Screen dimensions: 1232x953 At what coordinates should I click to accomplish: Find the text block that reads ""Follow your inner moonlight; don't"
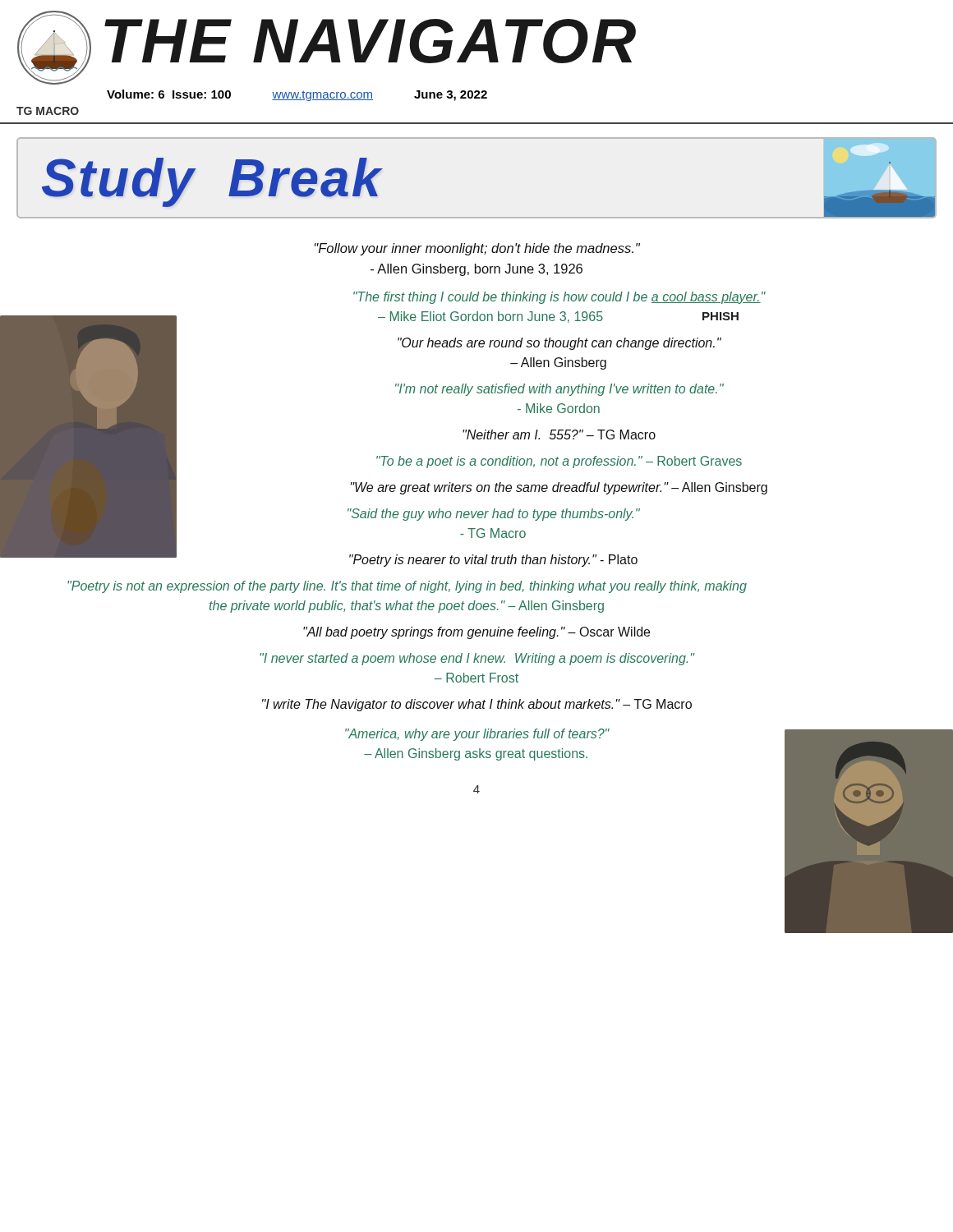point(476,258)
